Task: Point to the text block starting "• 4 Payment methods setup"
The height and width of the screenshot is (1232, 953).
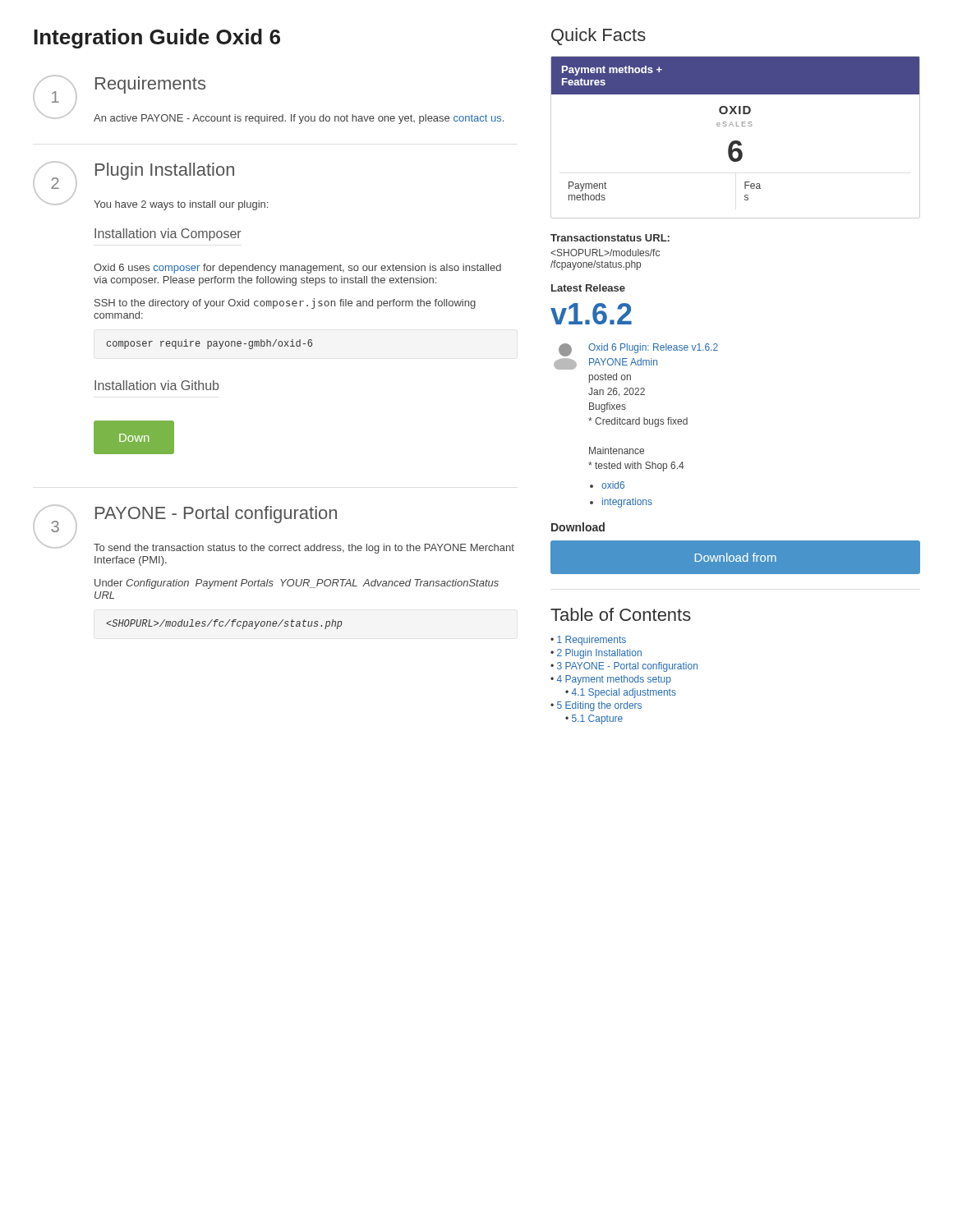Action: [x=611, y=679]
